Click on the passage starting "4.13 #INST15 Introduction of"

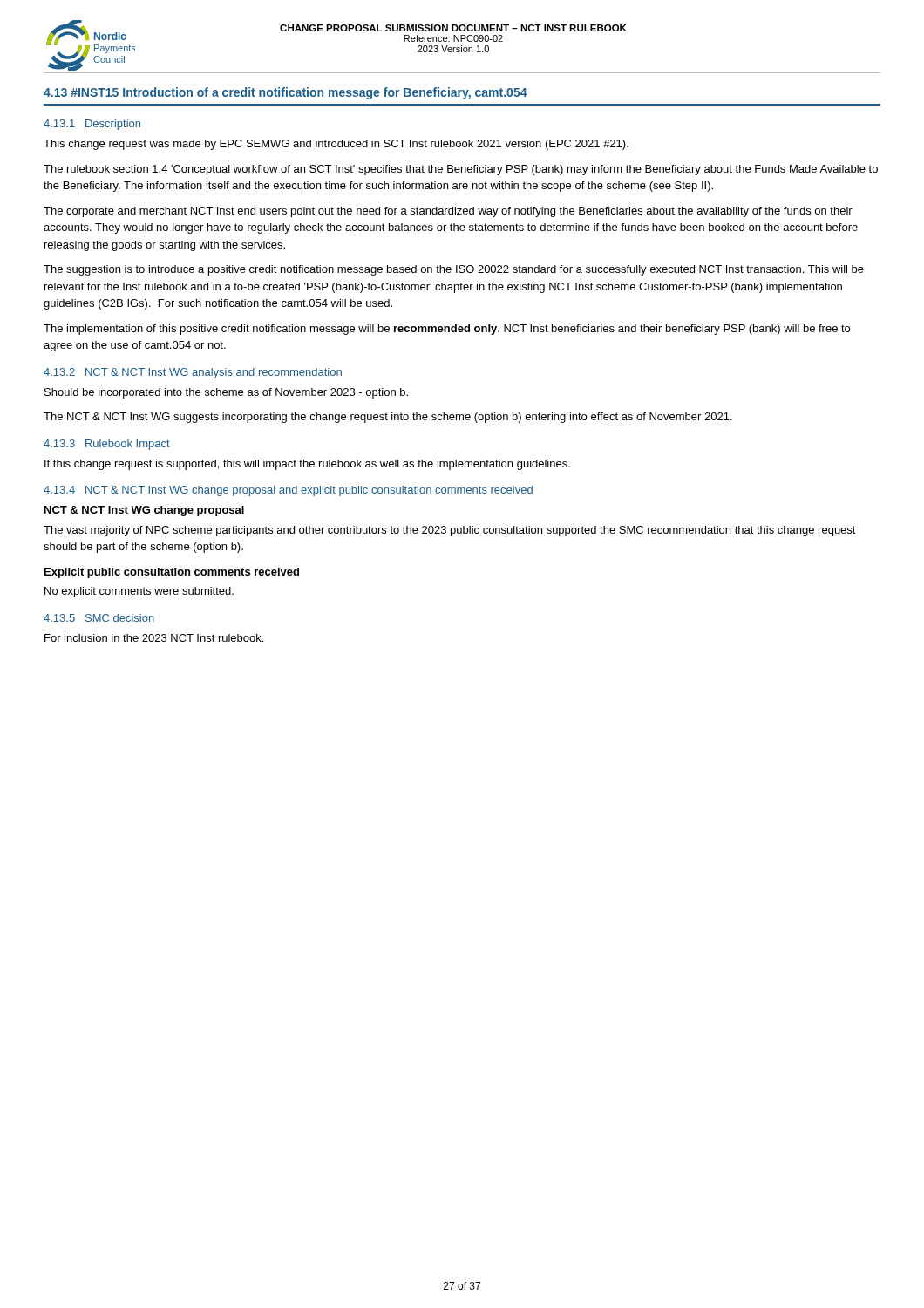(285, 92)
